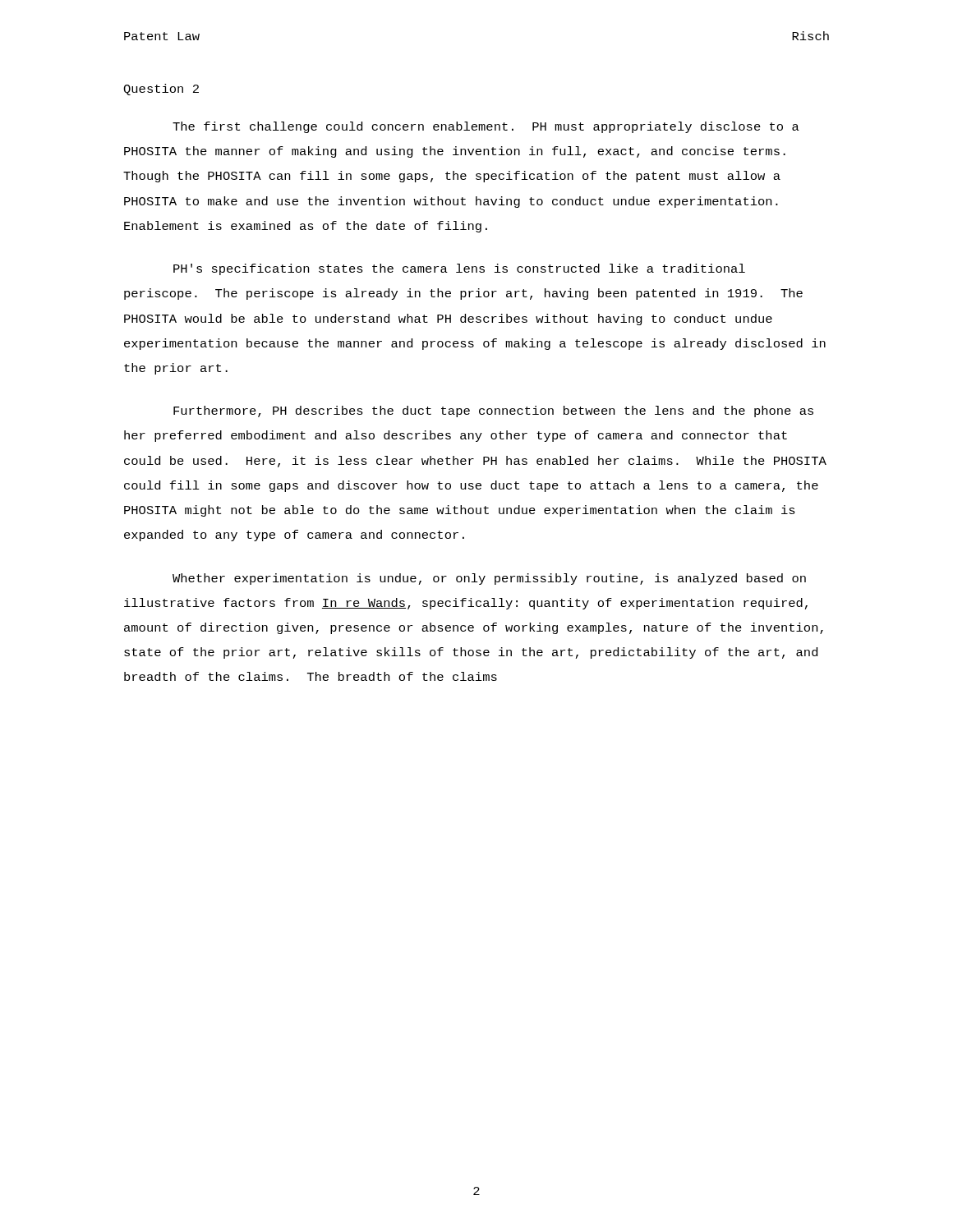953x1232 pixels.
Task: Point to the block beginning "The first challenge could concern"
Action: click(461, 177)
